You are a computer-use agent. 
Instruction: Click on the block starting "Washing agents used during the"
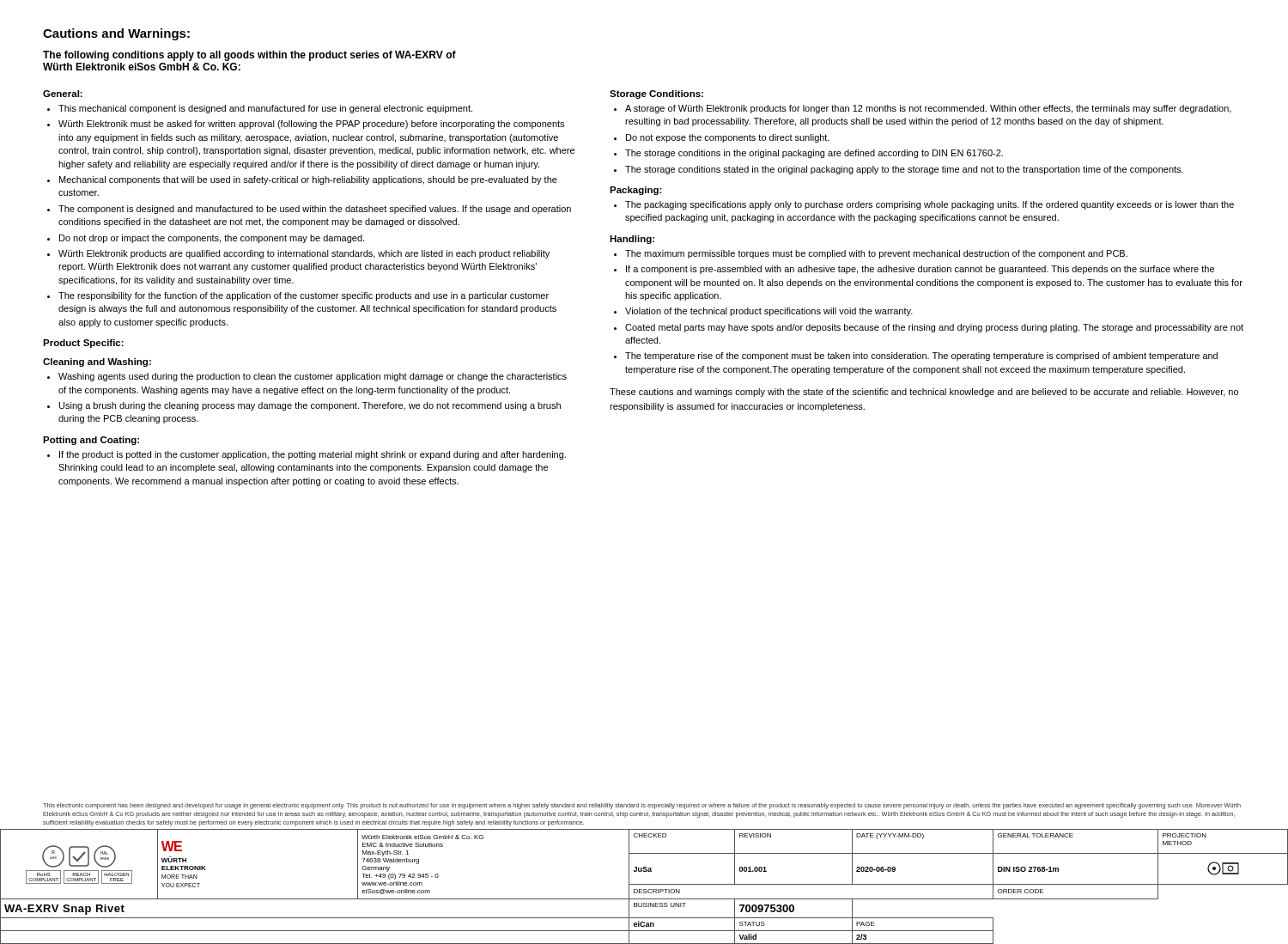point(309,398)
